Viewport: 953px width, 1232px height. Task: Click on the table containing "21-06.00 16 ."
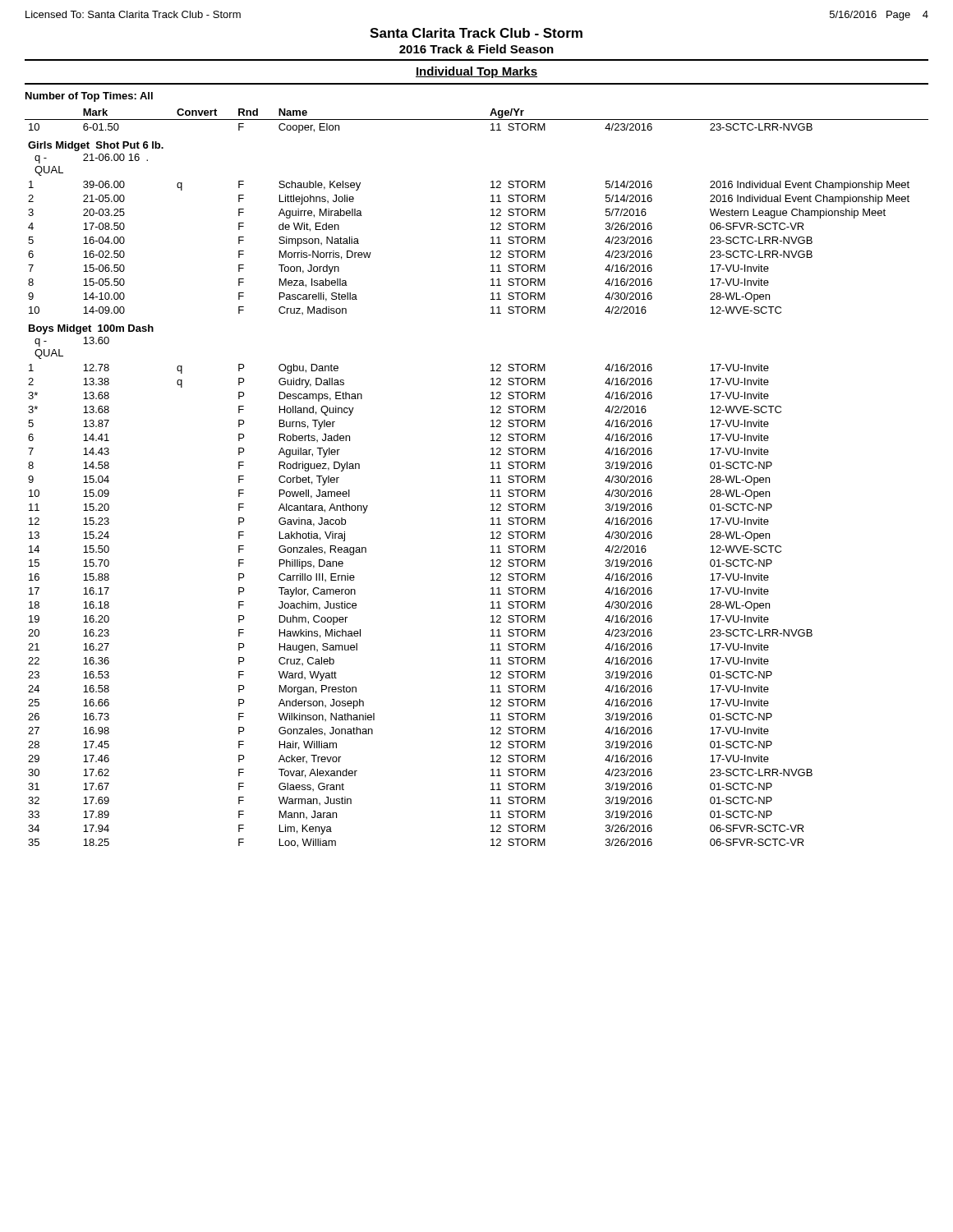coord(476,477)
